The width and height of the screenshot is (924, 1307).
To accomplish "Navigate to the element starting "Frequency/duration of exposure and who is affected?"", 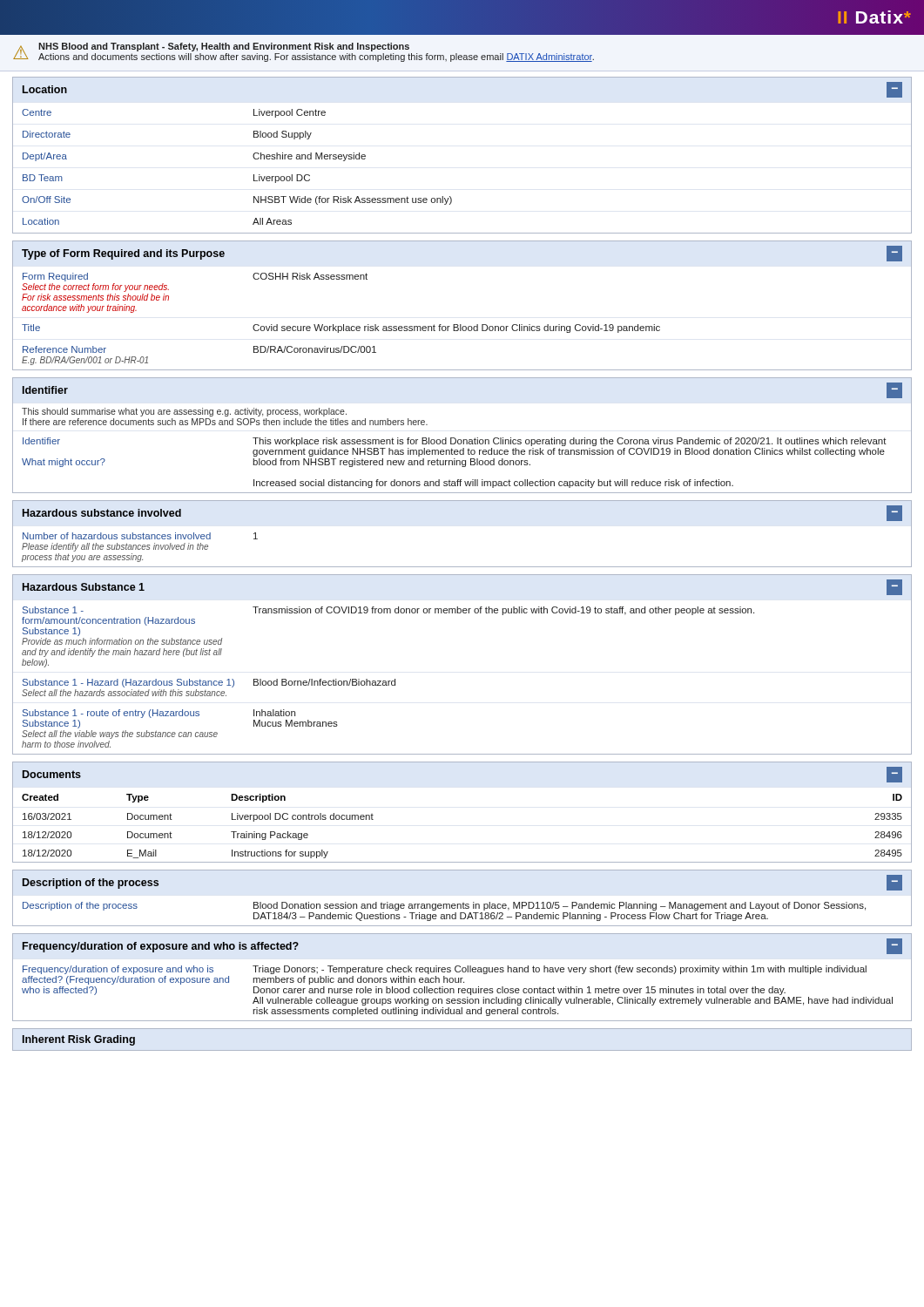I will click(x=462, y=977).
